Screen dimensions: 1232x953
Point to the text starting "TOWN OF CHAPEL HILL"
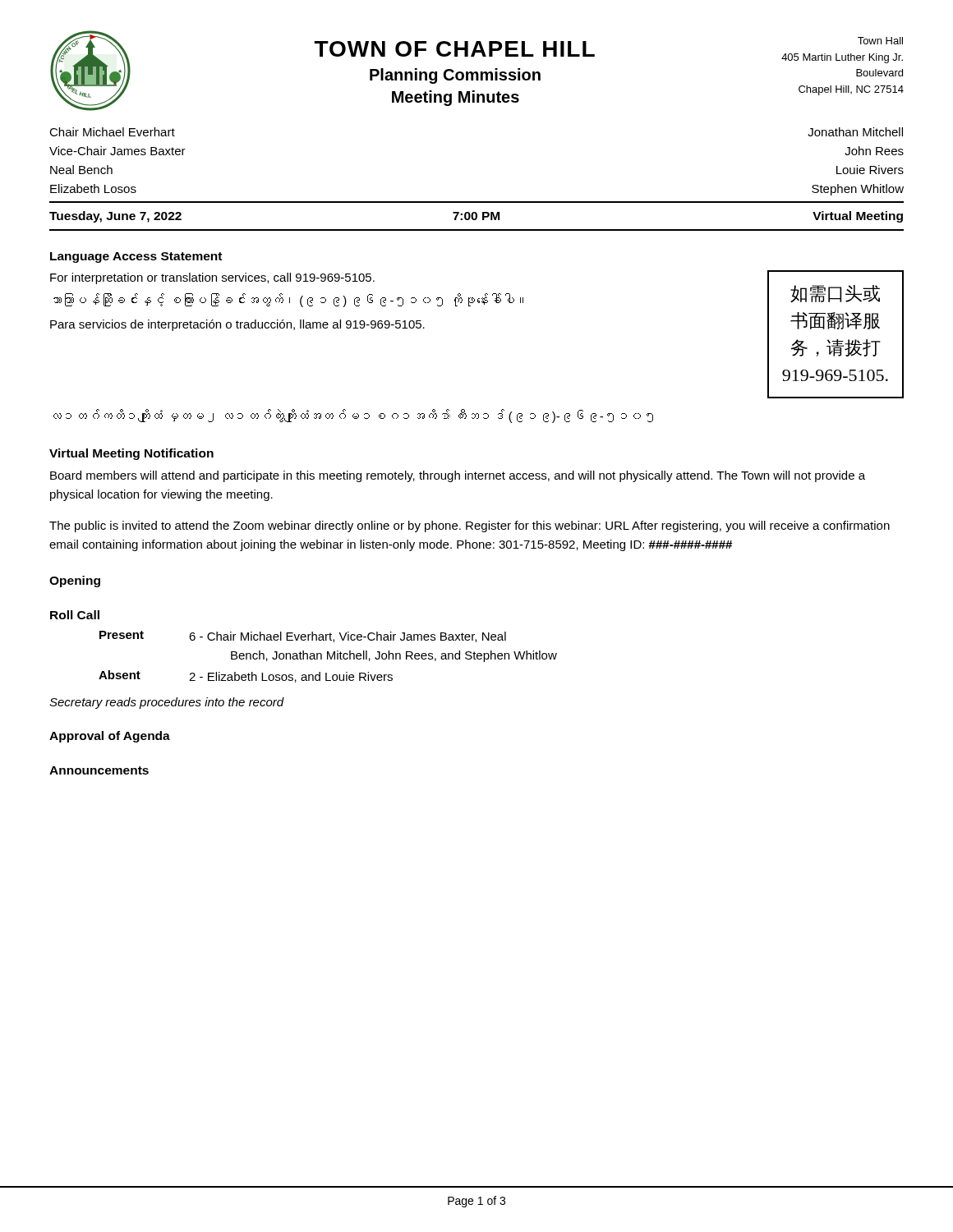click(455, 49)
